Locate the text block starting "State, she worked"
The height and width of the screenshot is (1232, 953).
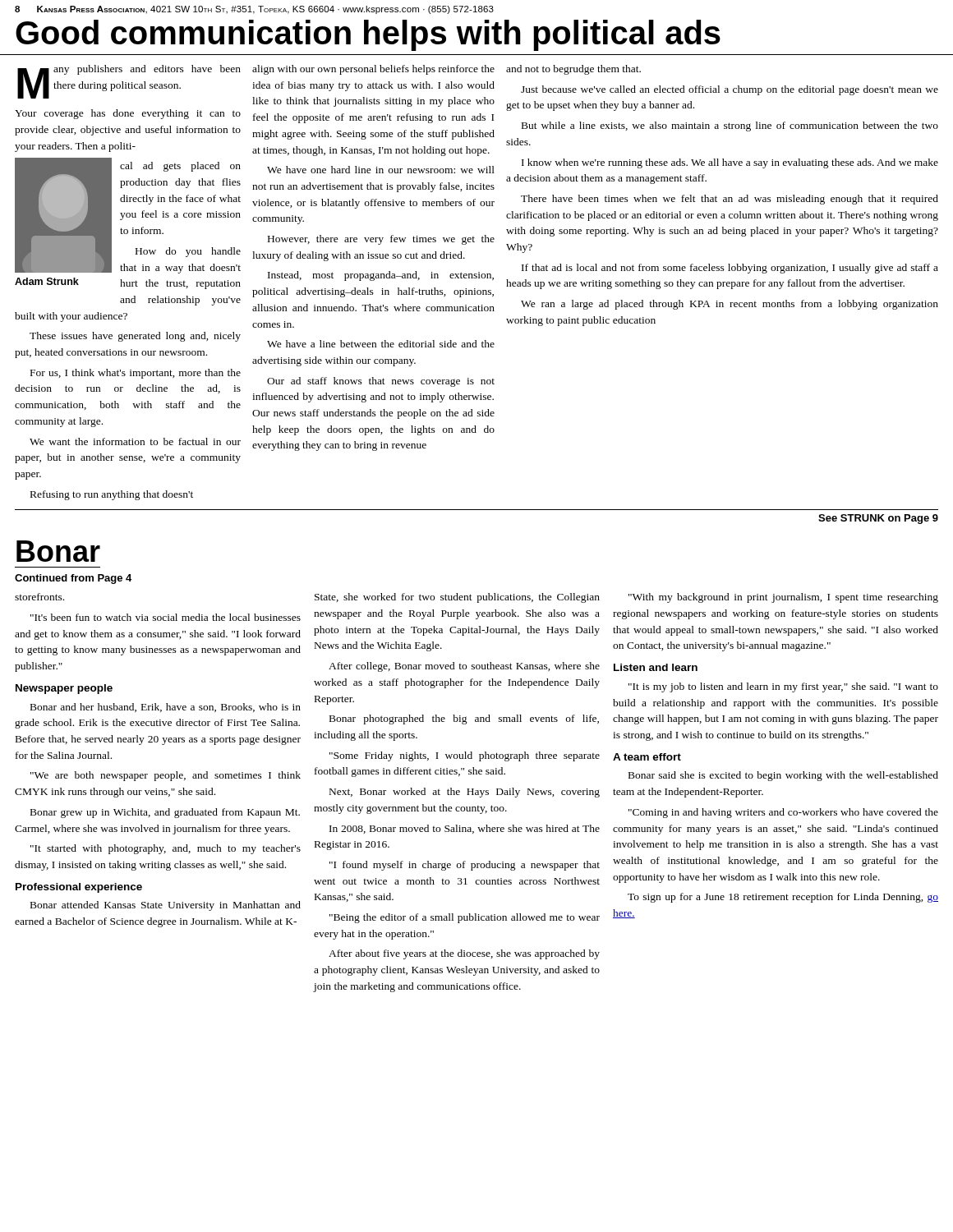point(457,792)
